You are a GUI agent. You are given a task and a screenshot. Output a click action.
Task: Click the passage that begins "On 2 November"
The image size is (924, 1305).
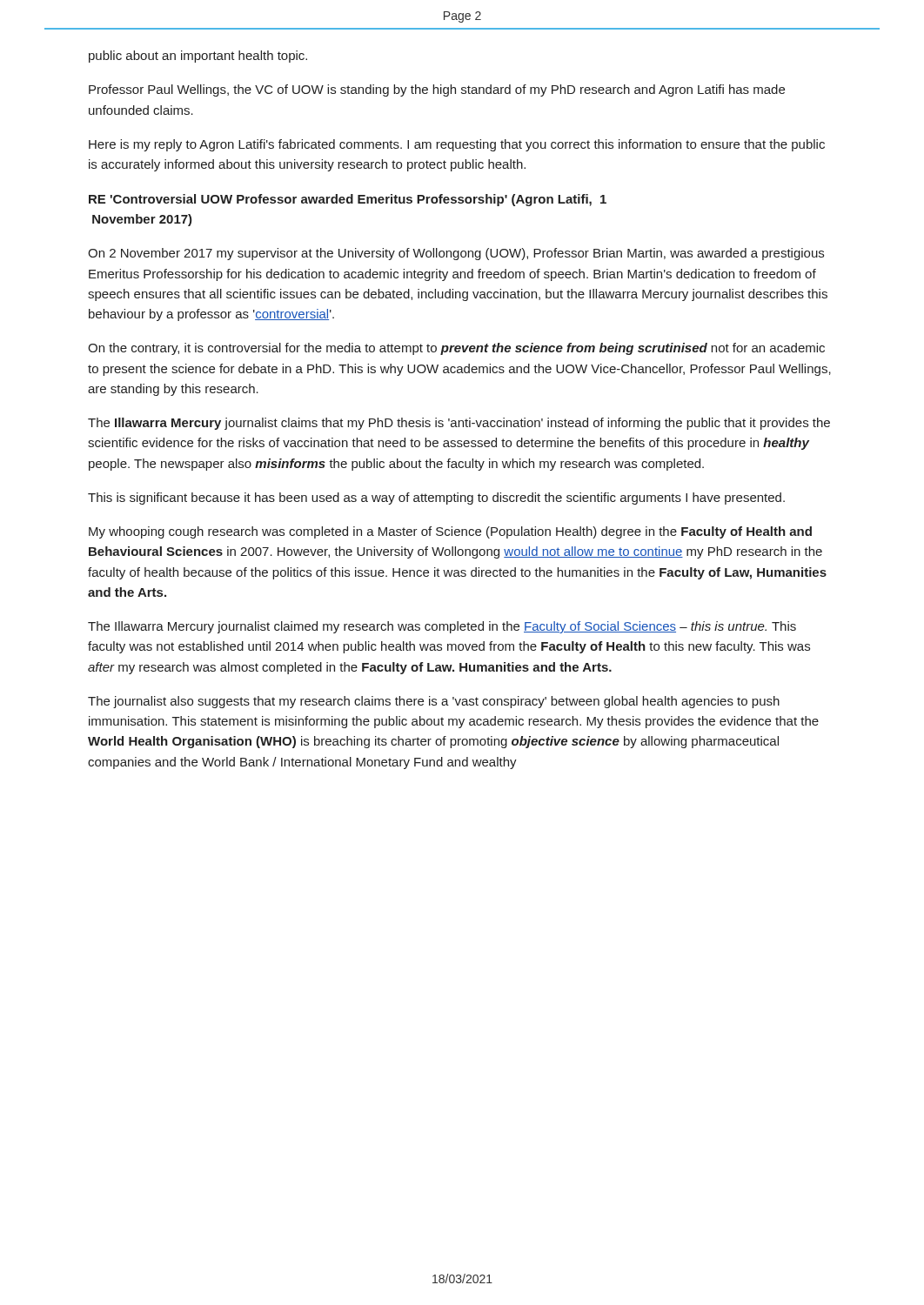click(x=458, y=283)
